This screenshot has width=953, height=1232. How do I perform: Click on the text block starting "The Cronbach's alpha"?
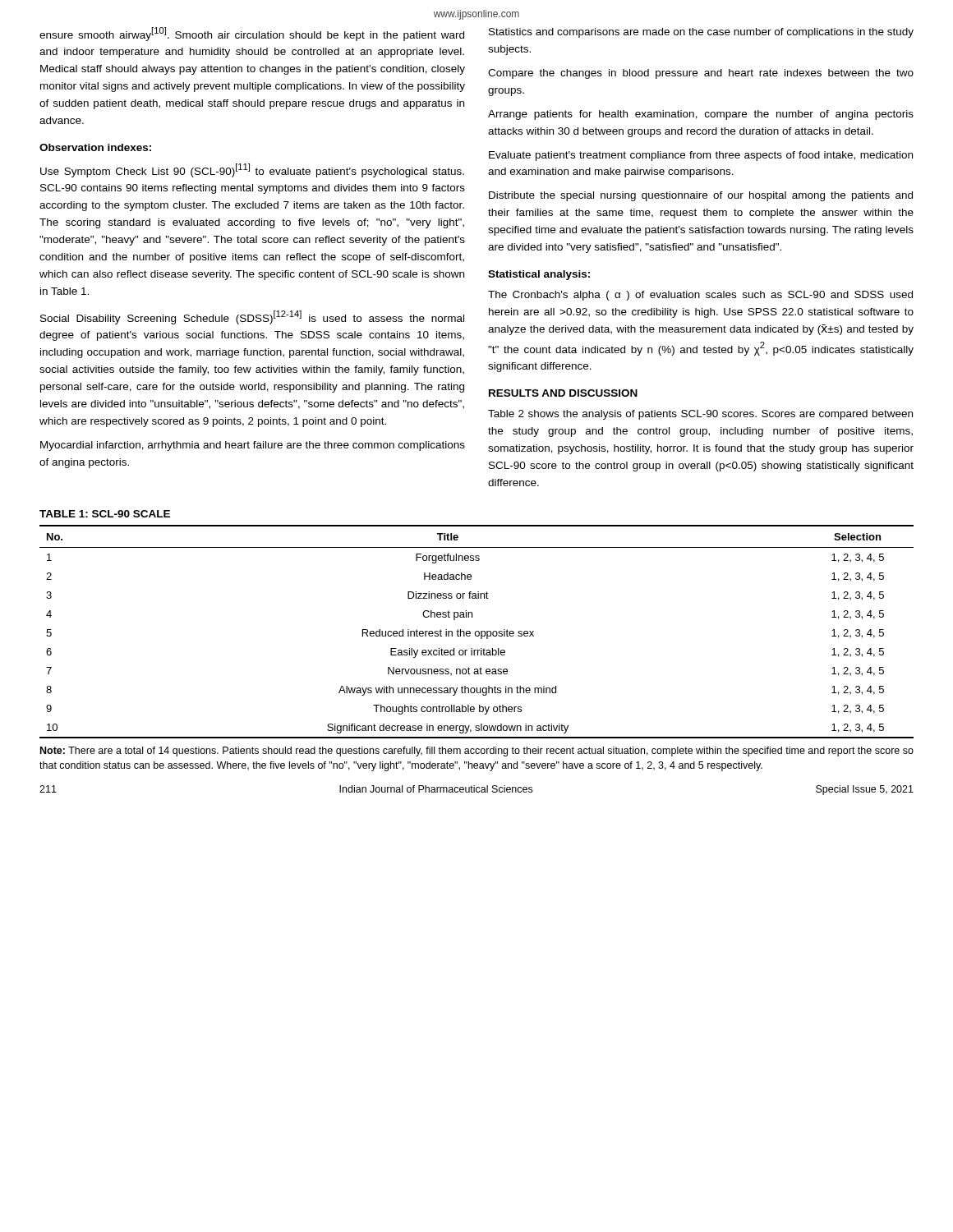click(x=701, y=331)
